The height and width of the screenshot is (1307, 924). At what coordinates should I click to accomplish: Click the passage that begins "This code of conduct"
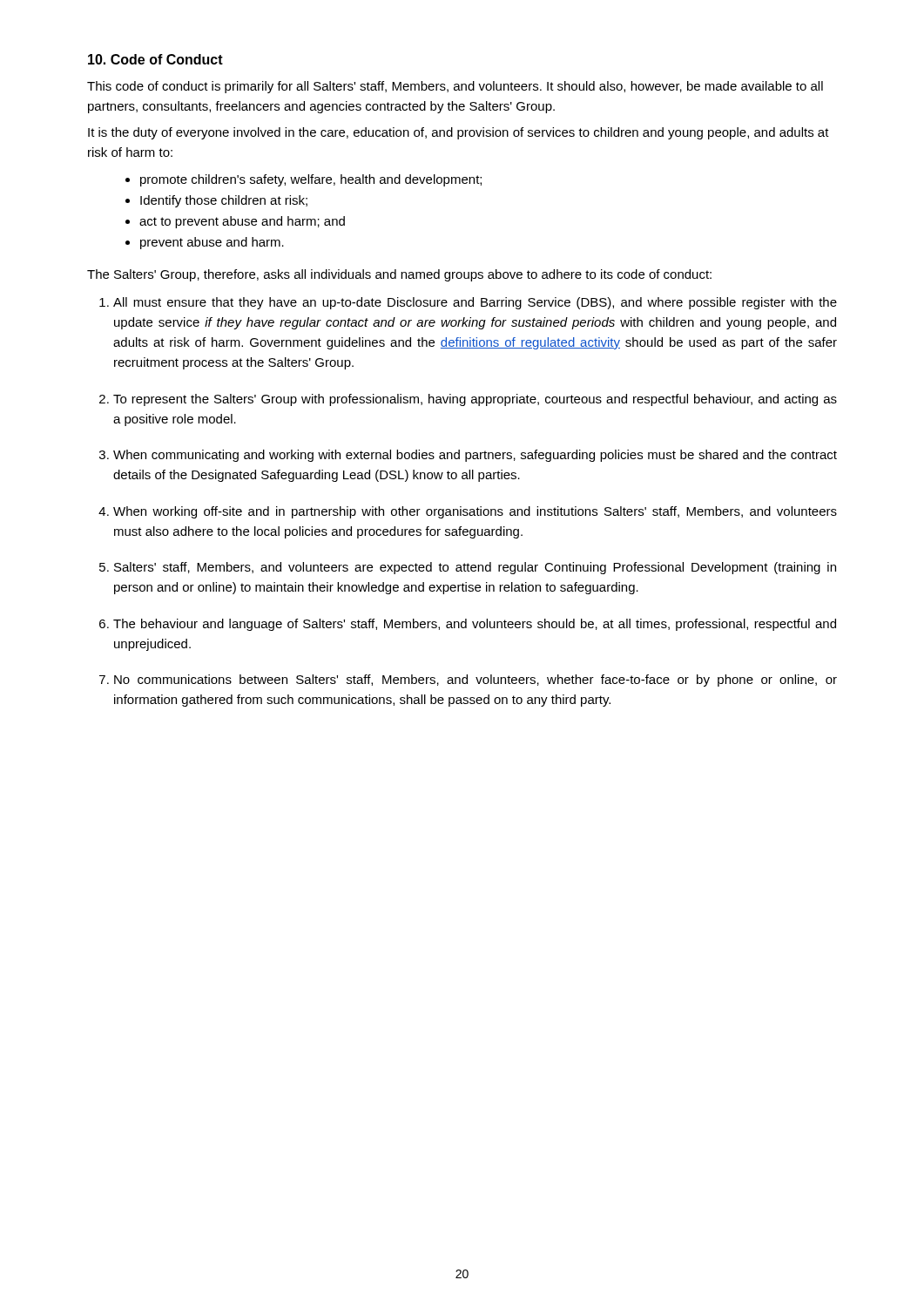pos(455,96)
